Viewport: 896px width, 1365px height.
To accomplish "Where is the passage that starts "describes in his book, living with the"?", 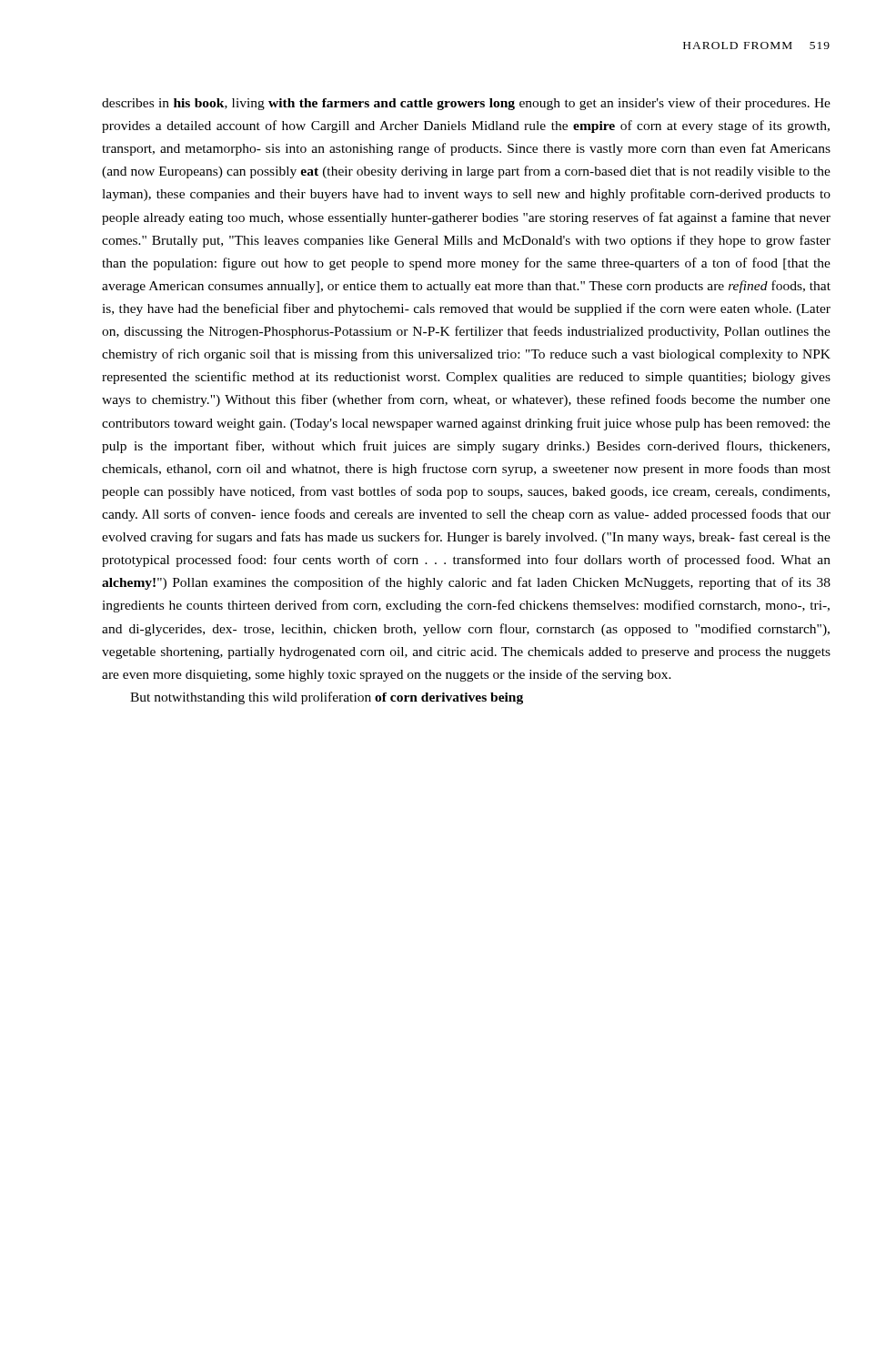I will [x=466, y=399].
